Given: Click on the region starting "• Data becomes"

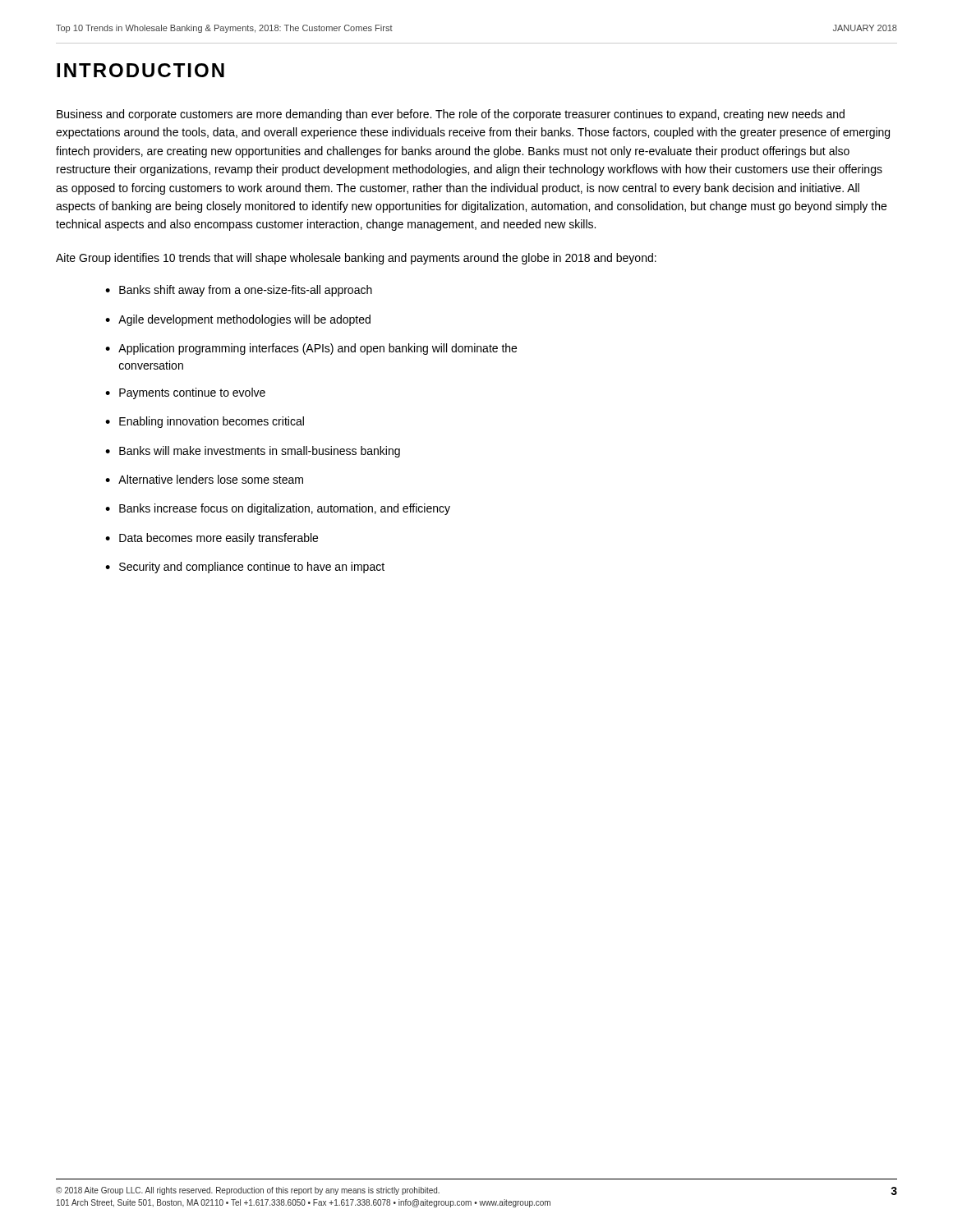Looking at the screenshot, I should click(212, 539).
